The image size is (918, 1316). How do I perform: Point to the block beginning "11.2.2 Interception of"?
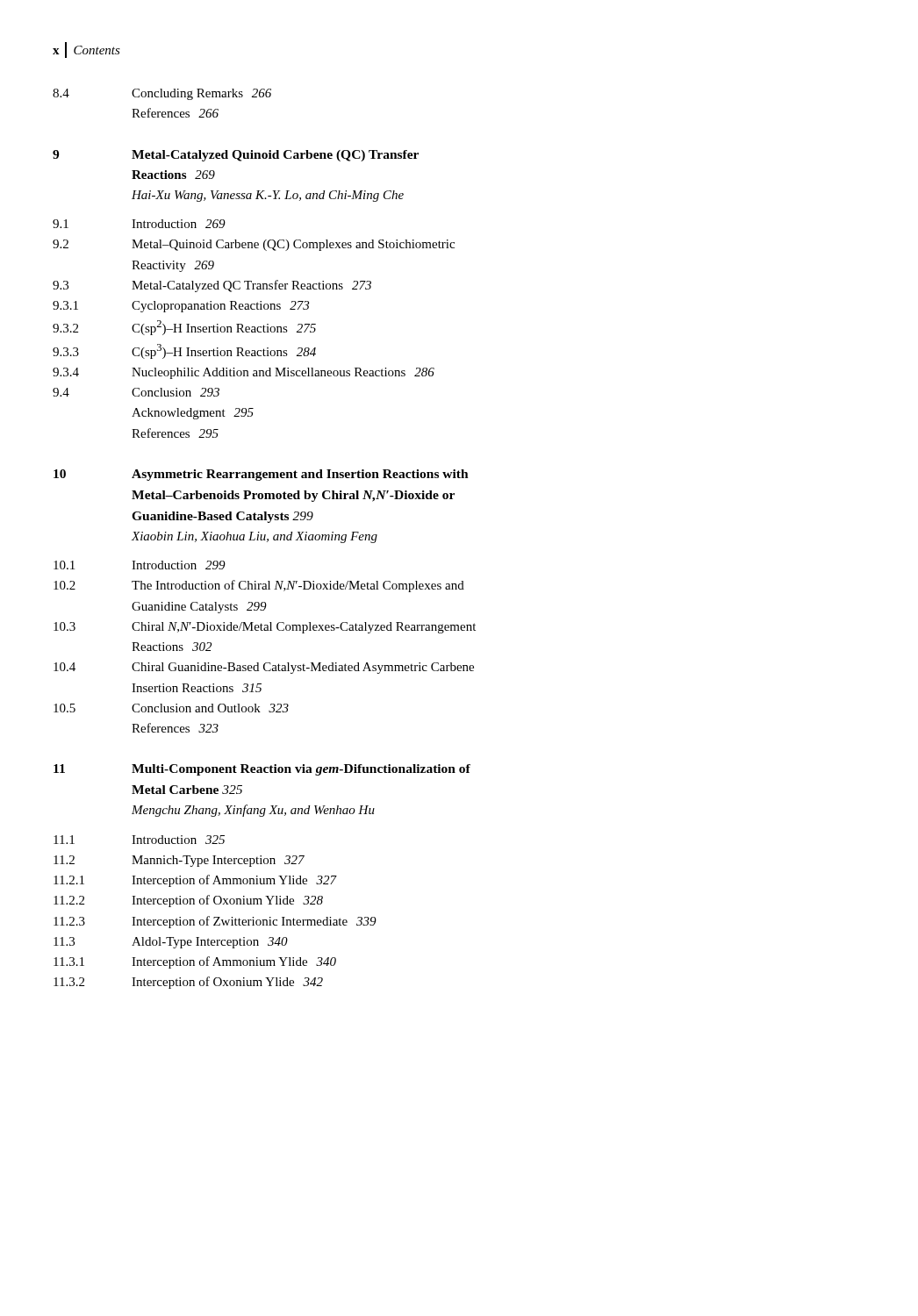[188, 901]
